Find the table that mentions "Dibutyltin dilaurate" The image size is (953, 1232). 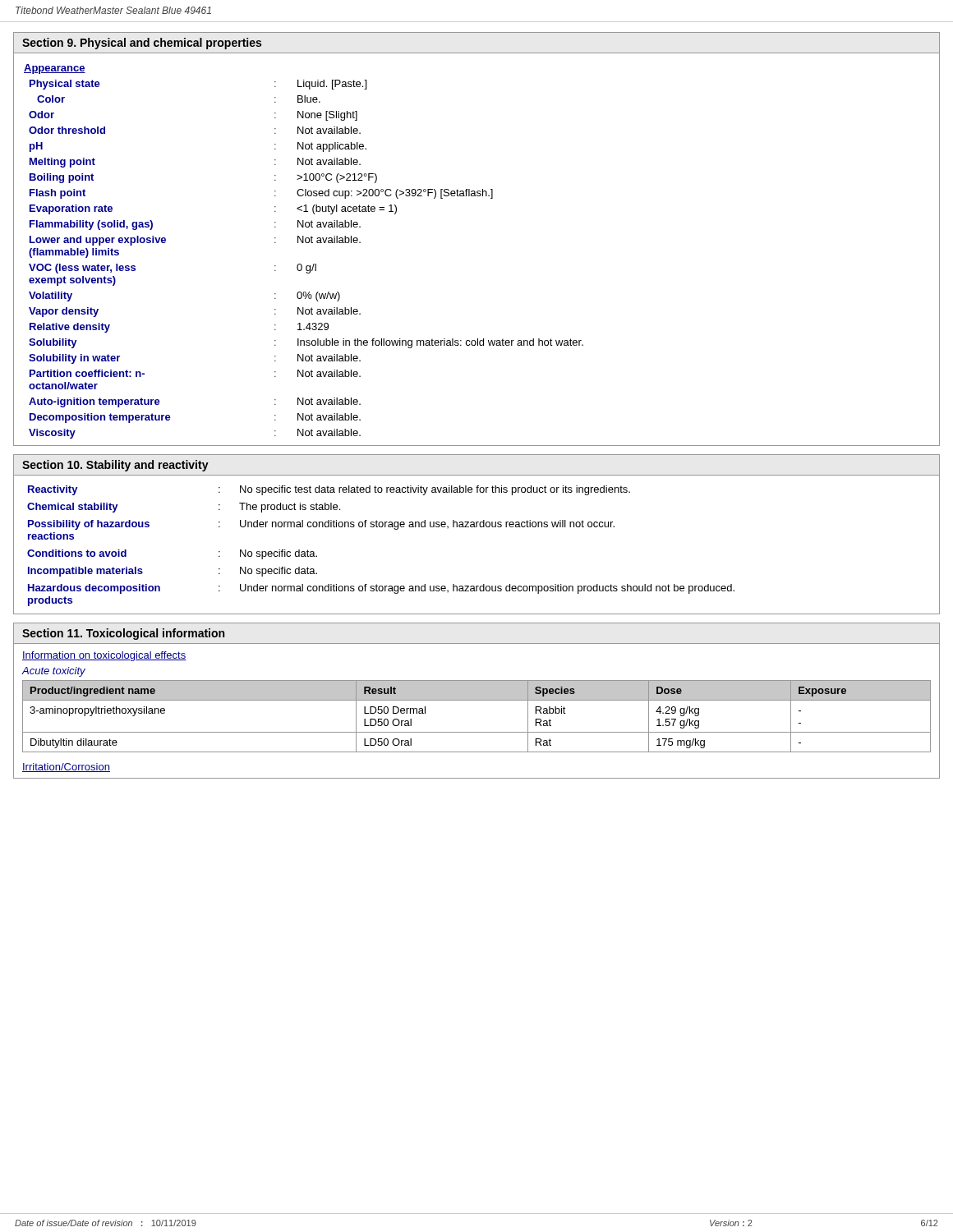pos(476,716)
